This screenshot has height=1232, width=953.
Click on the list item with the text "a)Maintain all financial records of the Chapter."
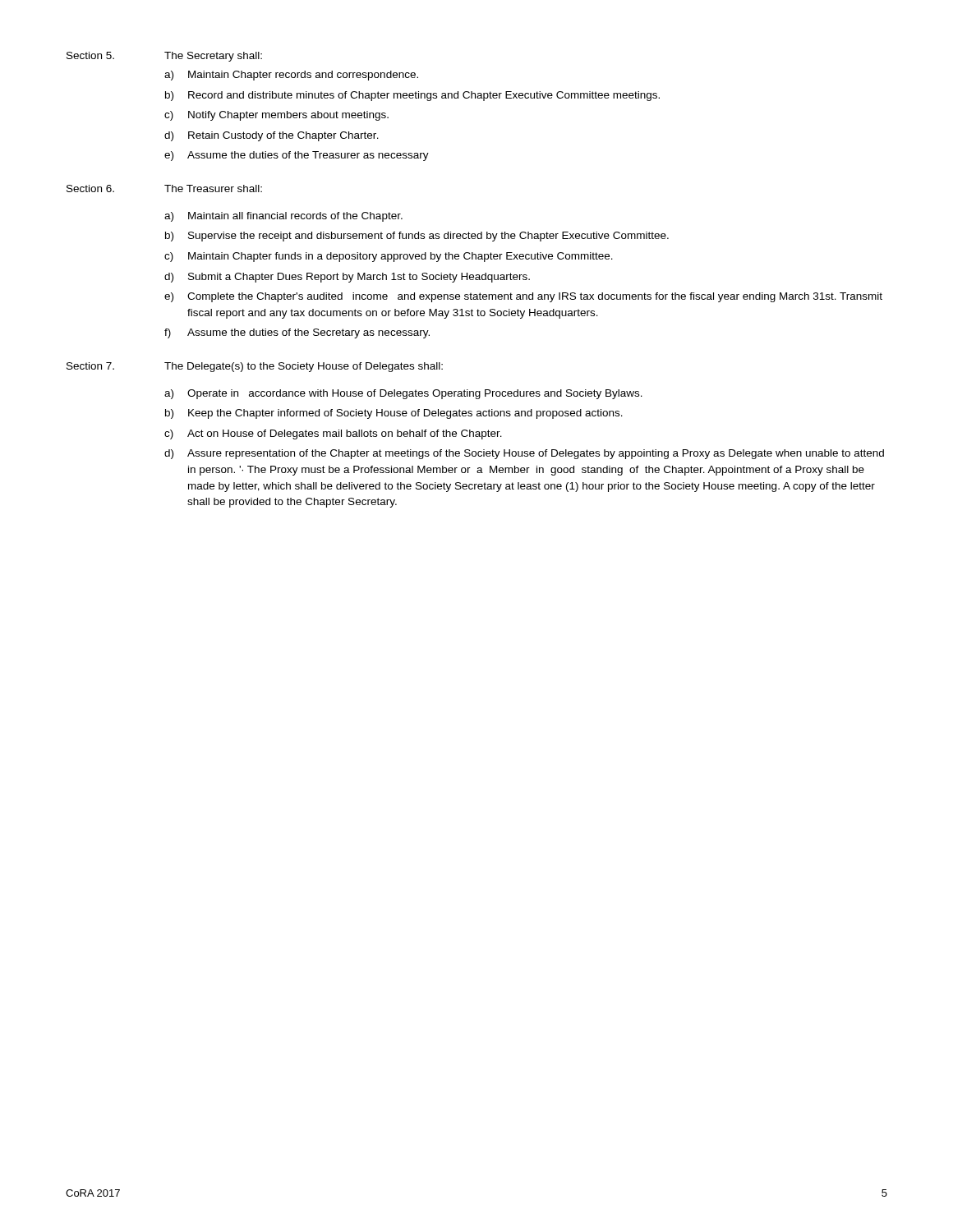coord(283,217)
